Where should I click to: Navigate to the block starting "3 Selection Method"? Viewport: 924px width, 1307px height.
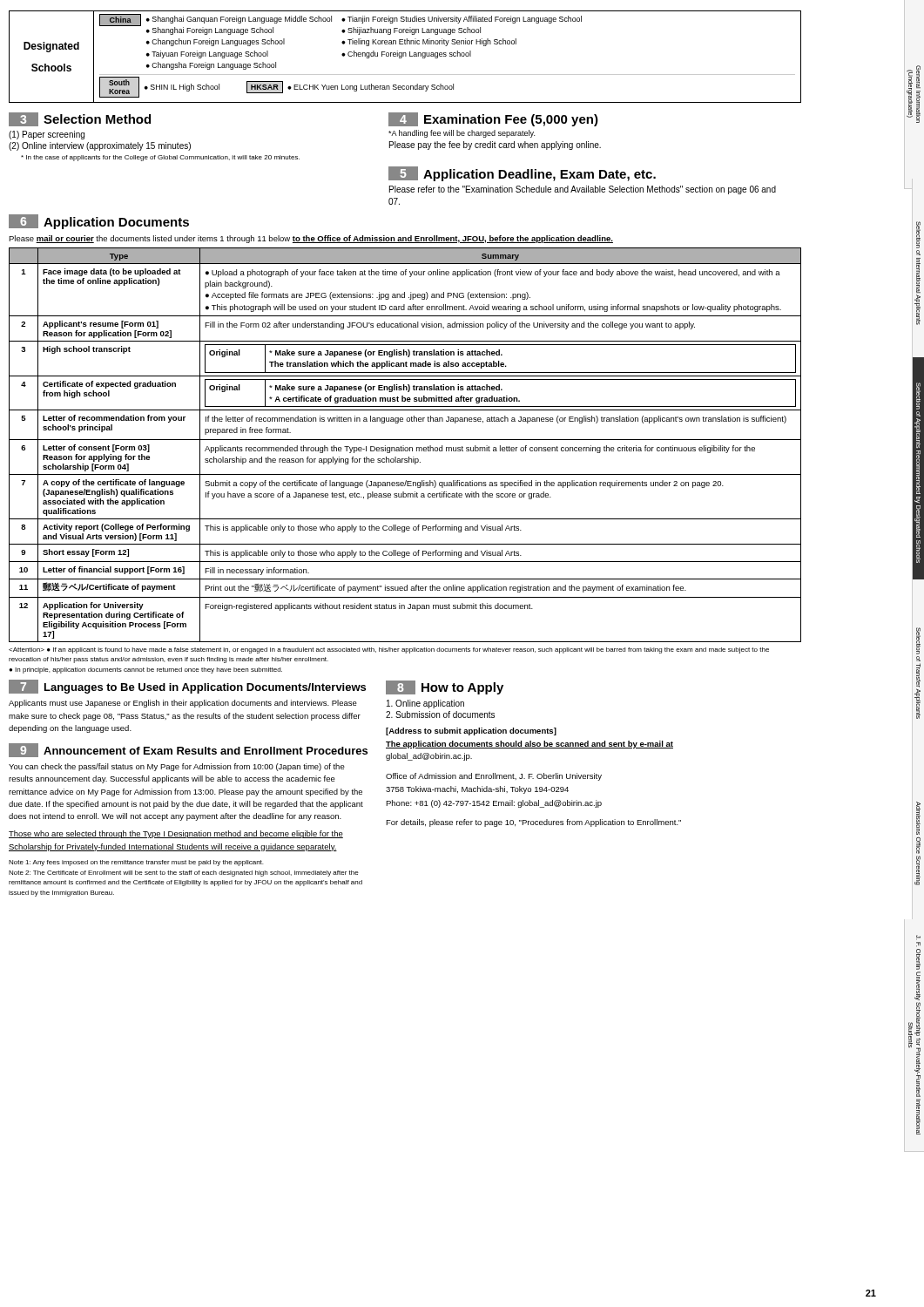click(x=80, y=119)
